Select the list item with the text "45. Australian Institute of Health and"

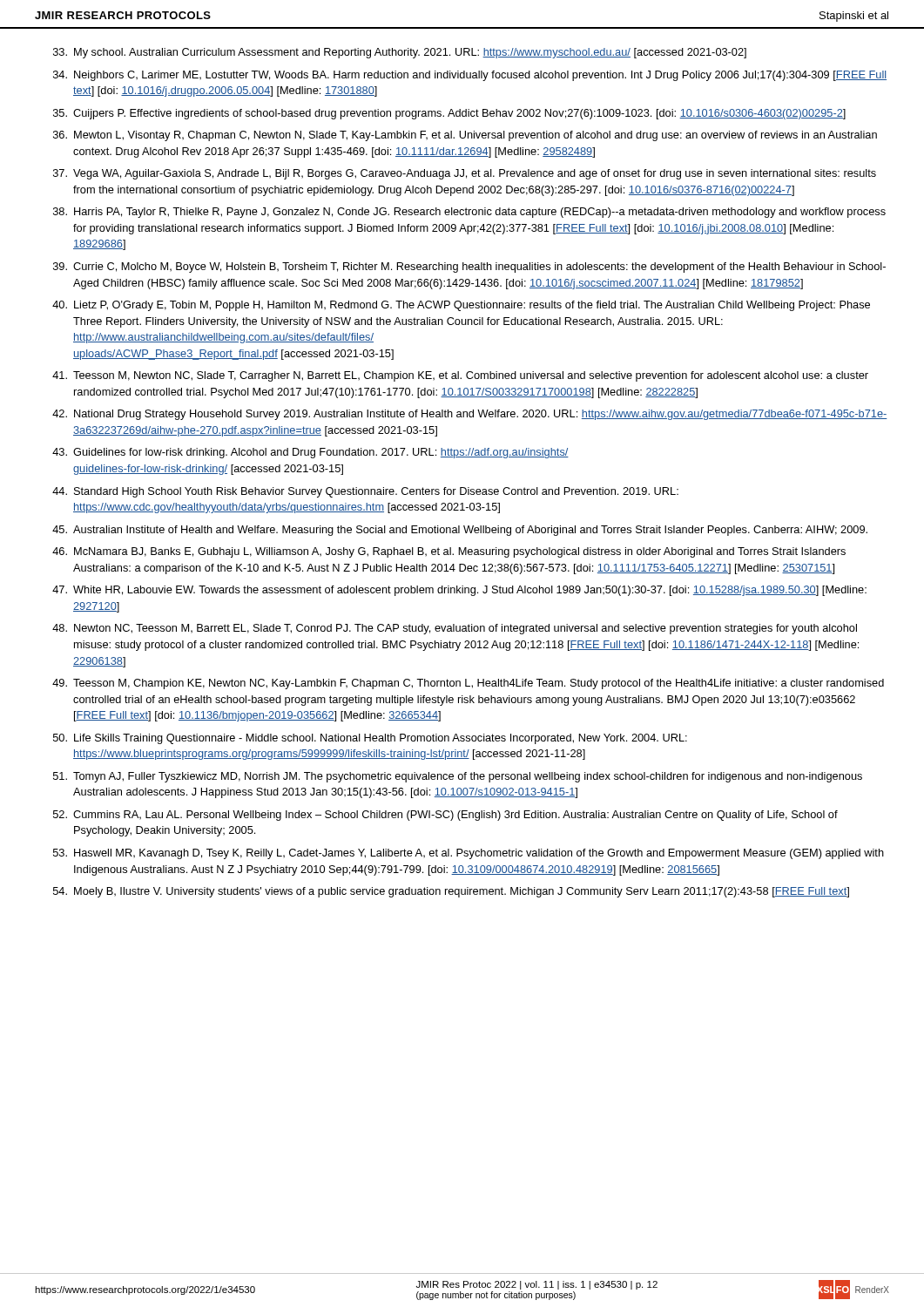point(462,530)
